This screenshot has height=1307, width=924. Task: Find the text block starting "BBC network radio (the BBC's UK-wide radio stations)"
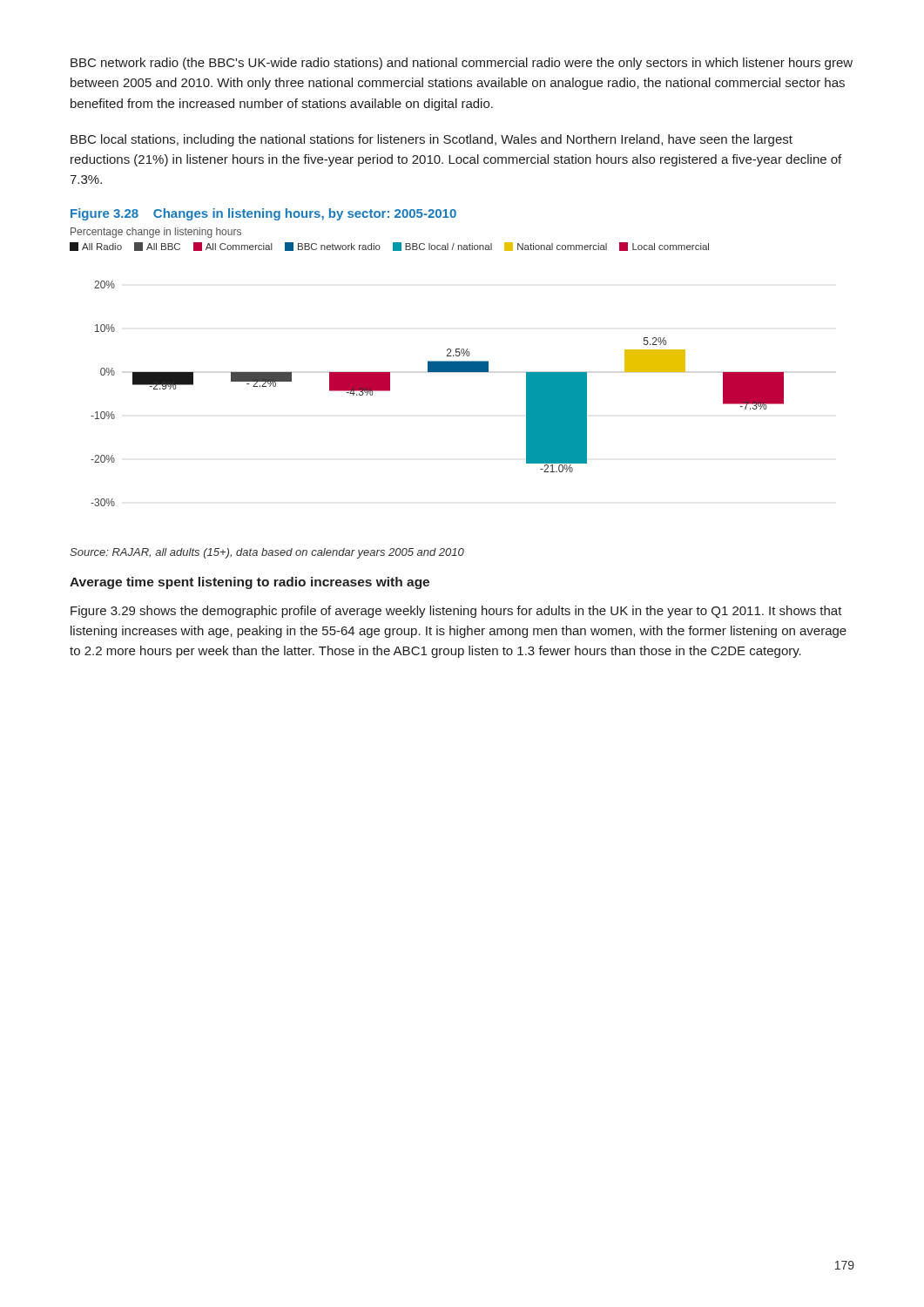point(461,83)
